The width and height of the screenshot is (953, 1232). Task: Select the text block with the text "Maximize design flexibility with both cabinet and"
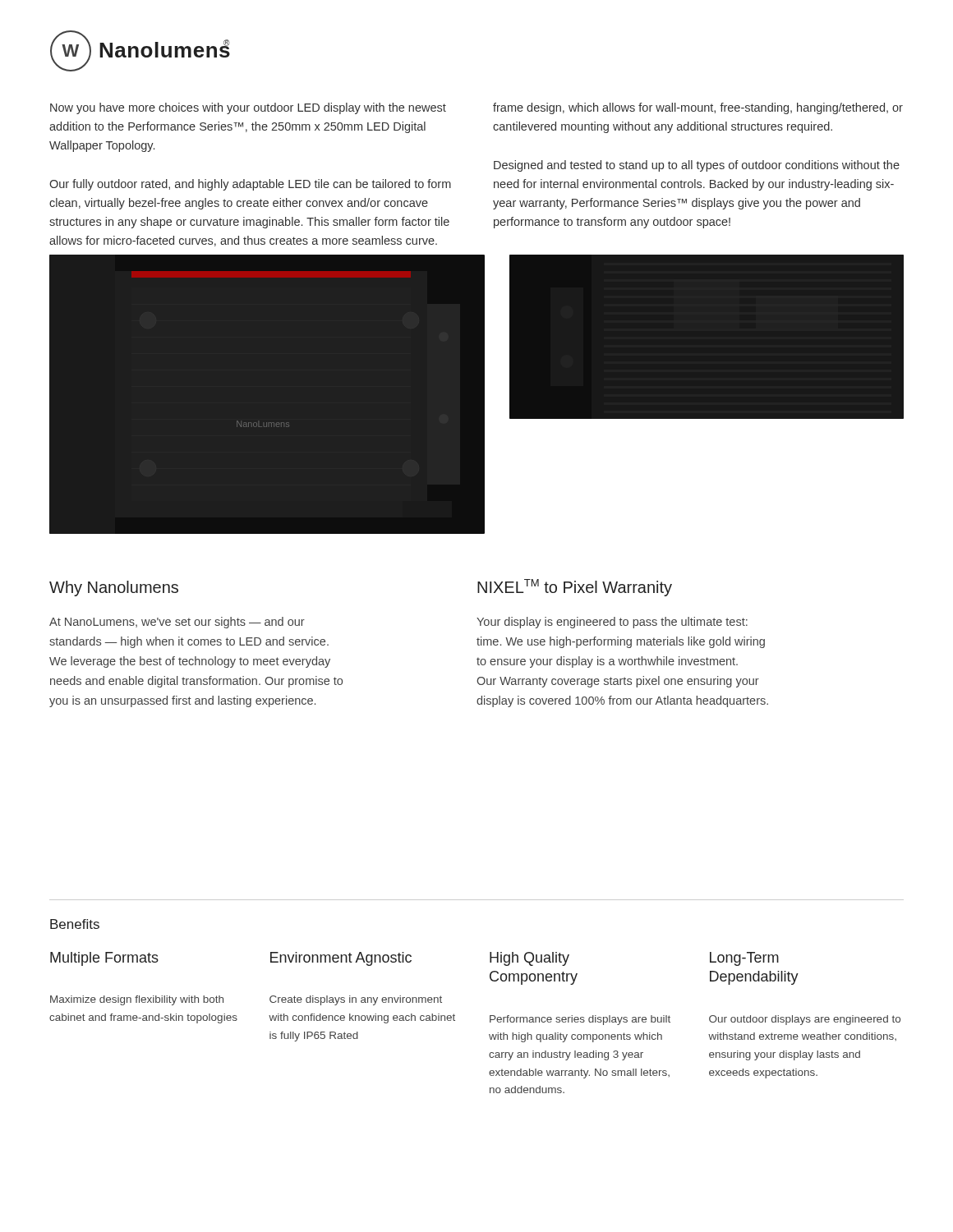coord(143,1008)
